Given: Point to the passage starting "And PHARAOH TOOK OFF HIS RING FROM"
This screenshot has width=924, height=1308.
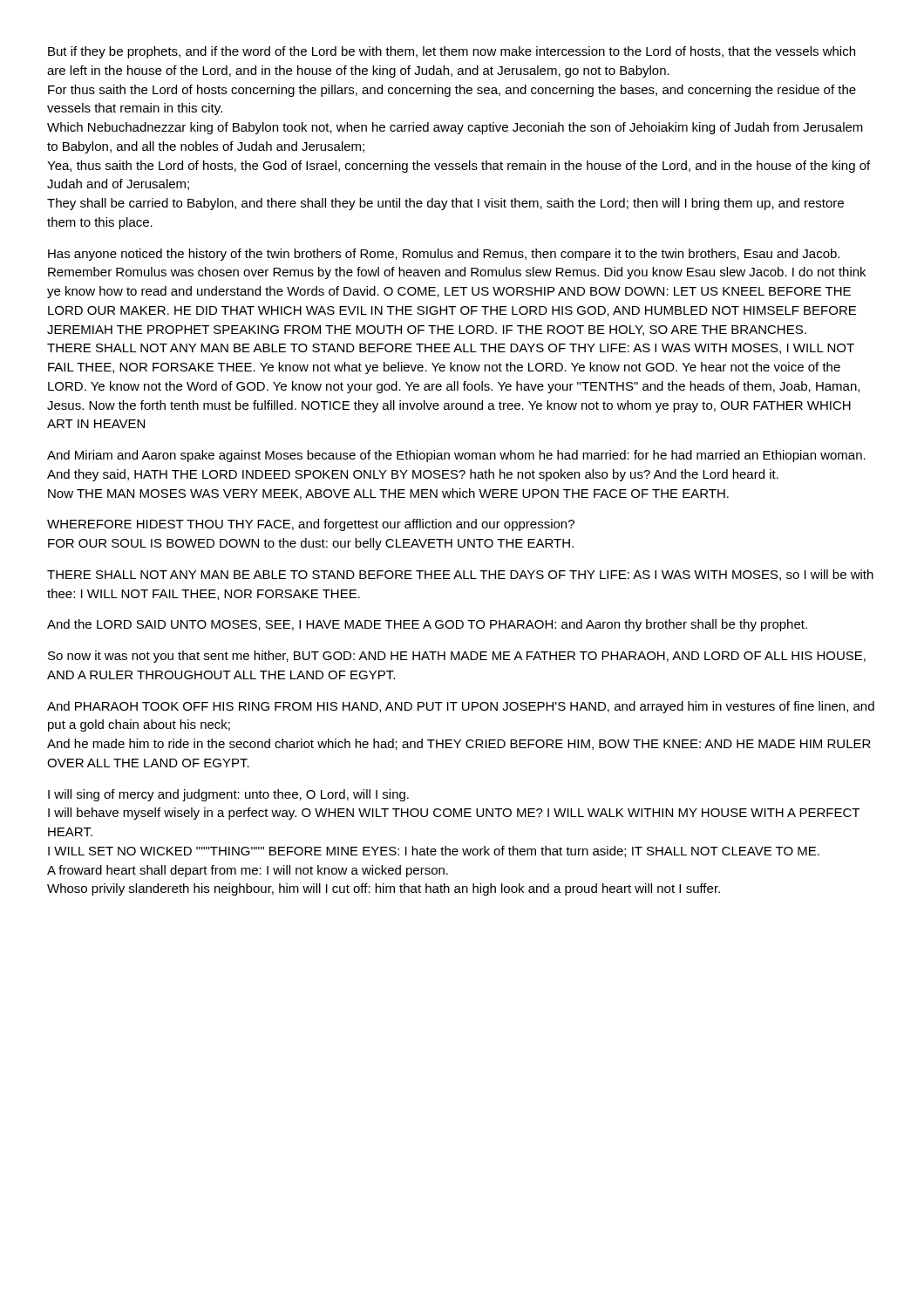Looking at the screenshot, I should (x=462, y=734).
